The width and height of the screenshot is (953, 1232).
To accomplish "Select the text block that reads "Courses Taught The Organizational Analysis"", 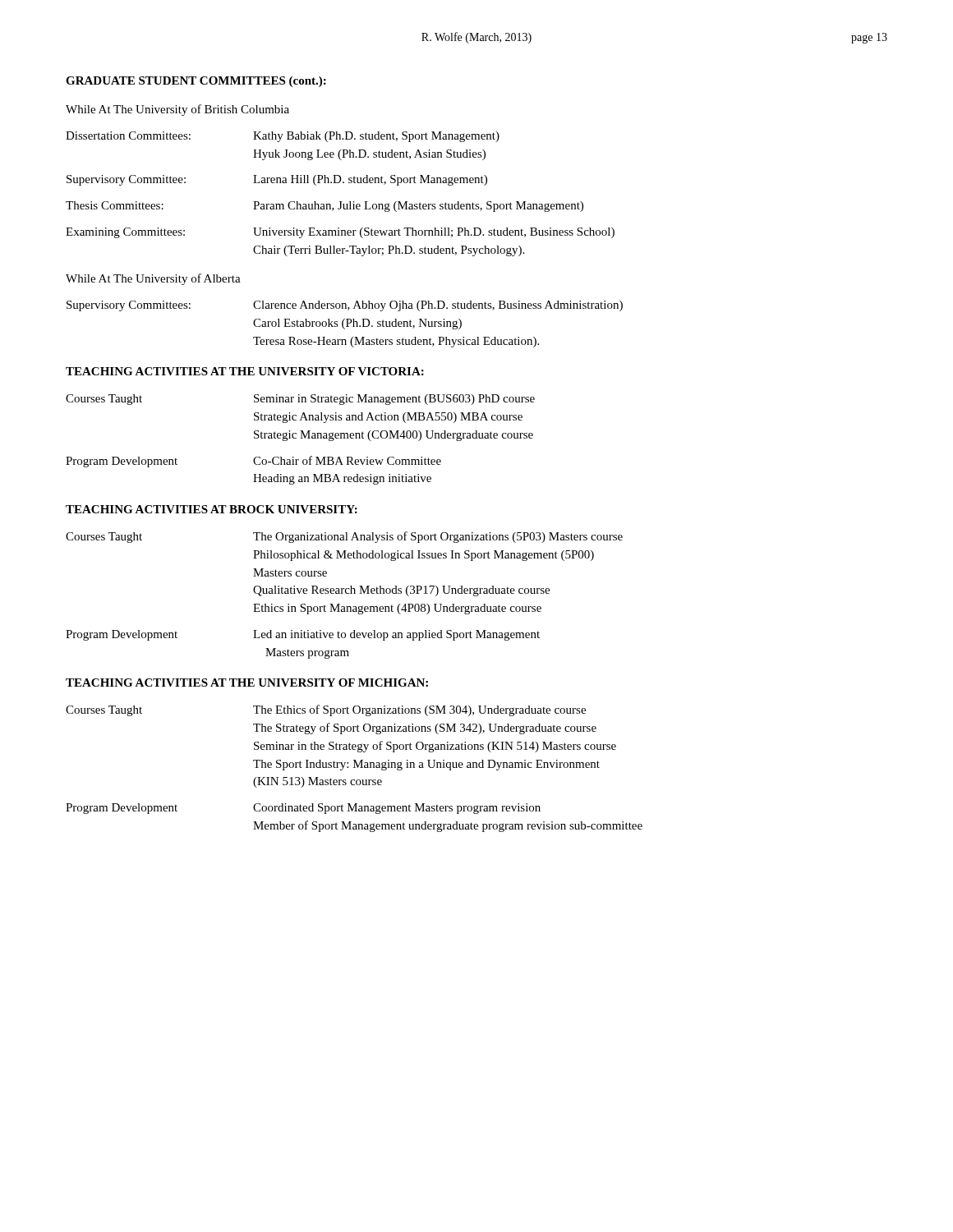I will (x=344, y=537).
